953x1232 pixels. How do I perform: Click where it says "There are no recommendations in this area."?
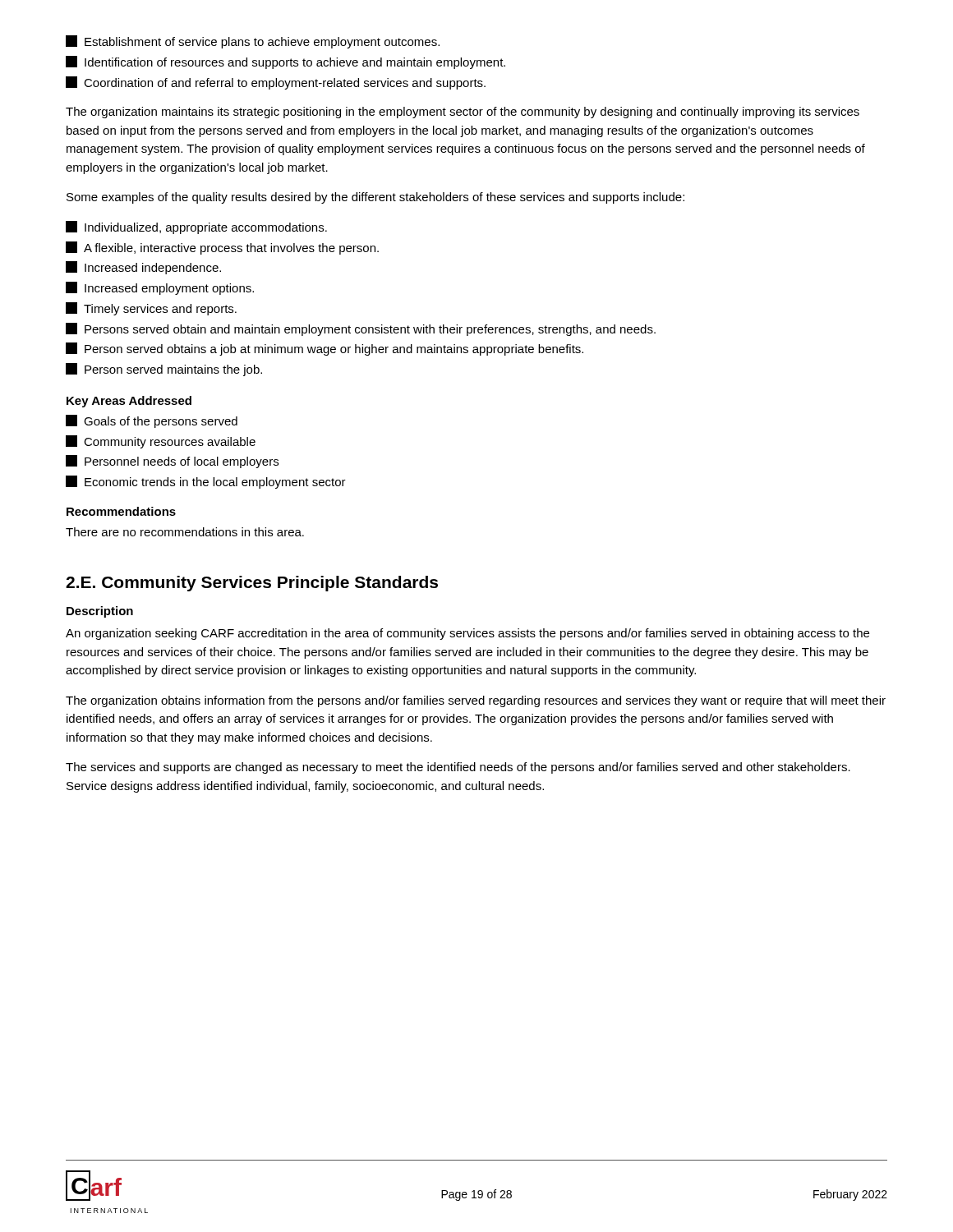185,532
